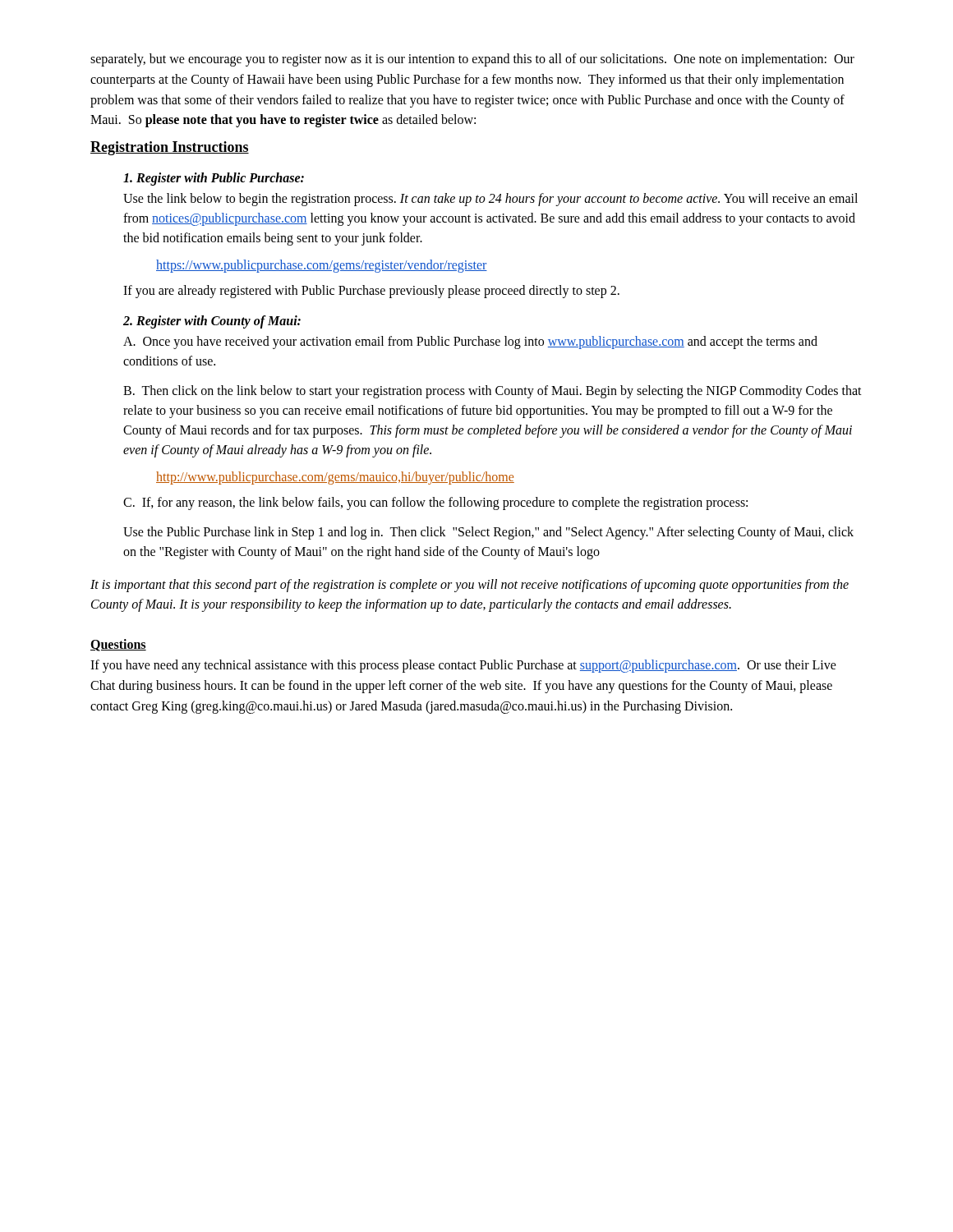The height and width of the screenshot is (1232, 953).
Task: Click the passage that begins "separately, but we encourage you"
Action: (476, 90)
